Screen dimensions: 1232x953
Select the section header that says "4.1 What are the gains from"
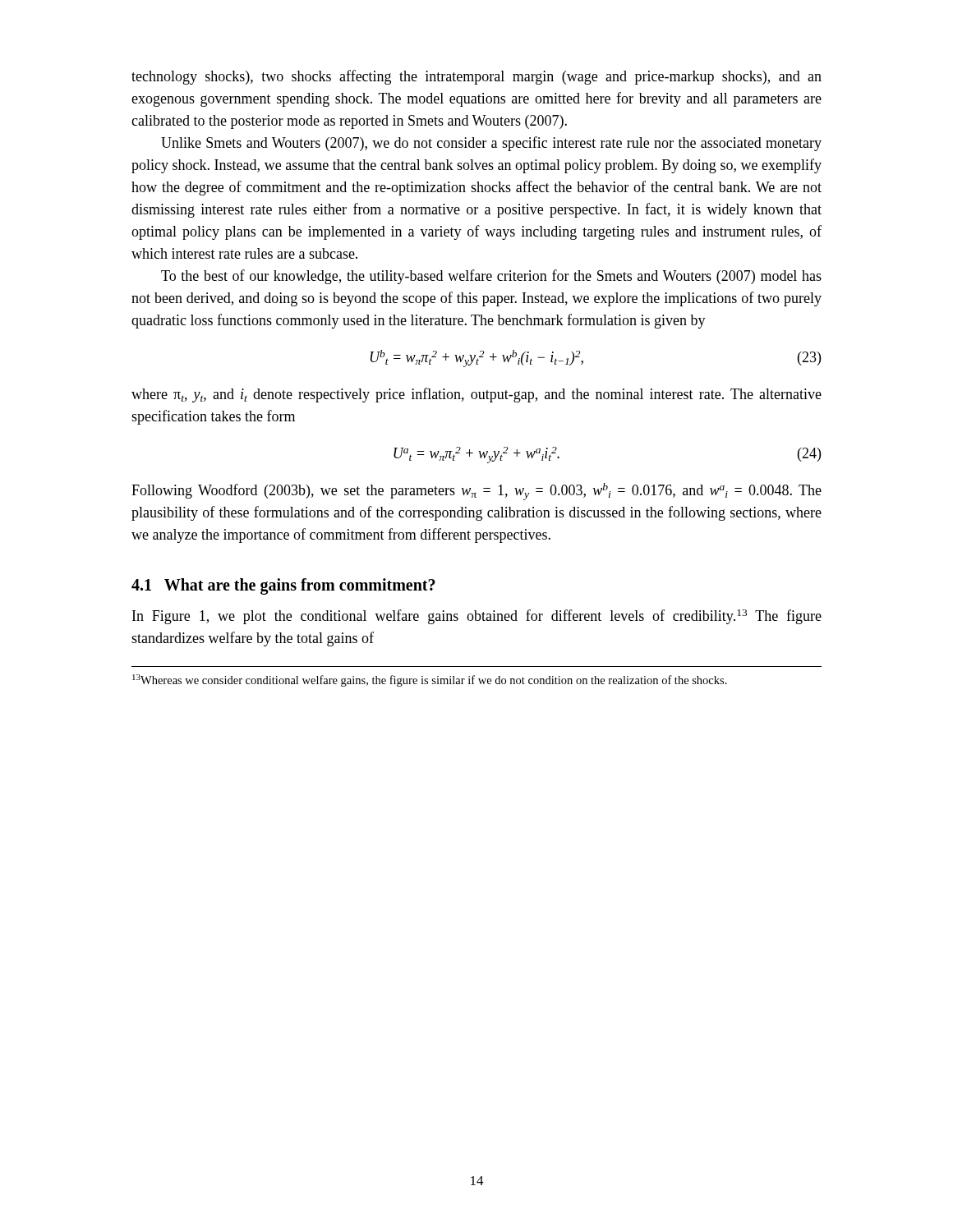pyautogui.click(x=284, y=585)
